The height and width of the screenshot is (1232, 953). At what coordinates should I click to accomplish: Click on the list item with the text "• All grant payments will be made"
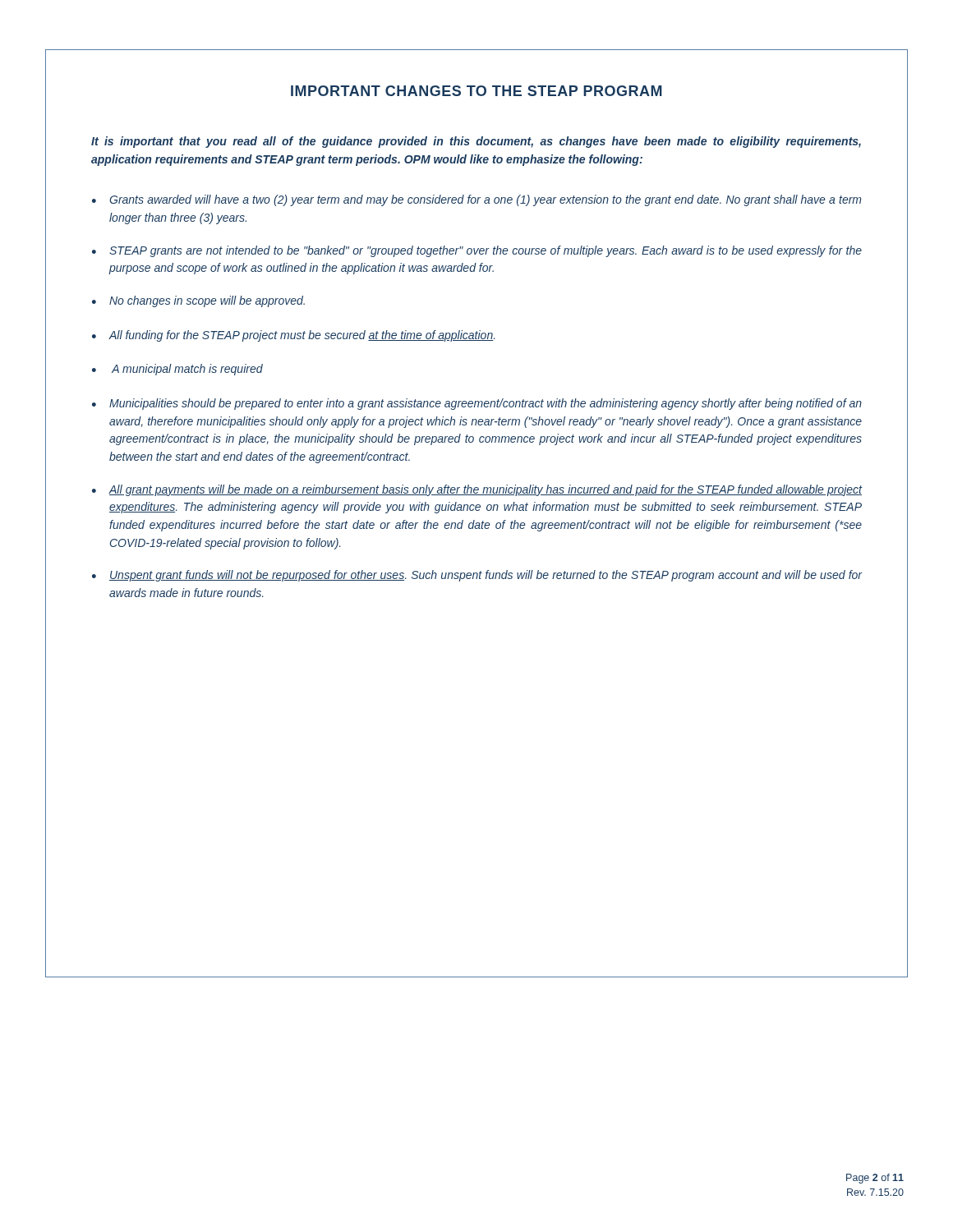476,517
